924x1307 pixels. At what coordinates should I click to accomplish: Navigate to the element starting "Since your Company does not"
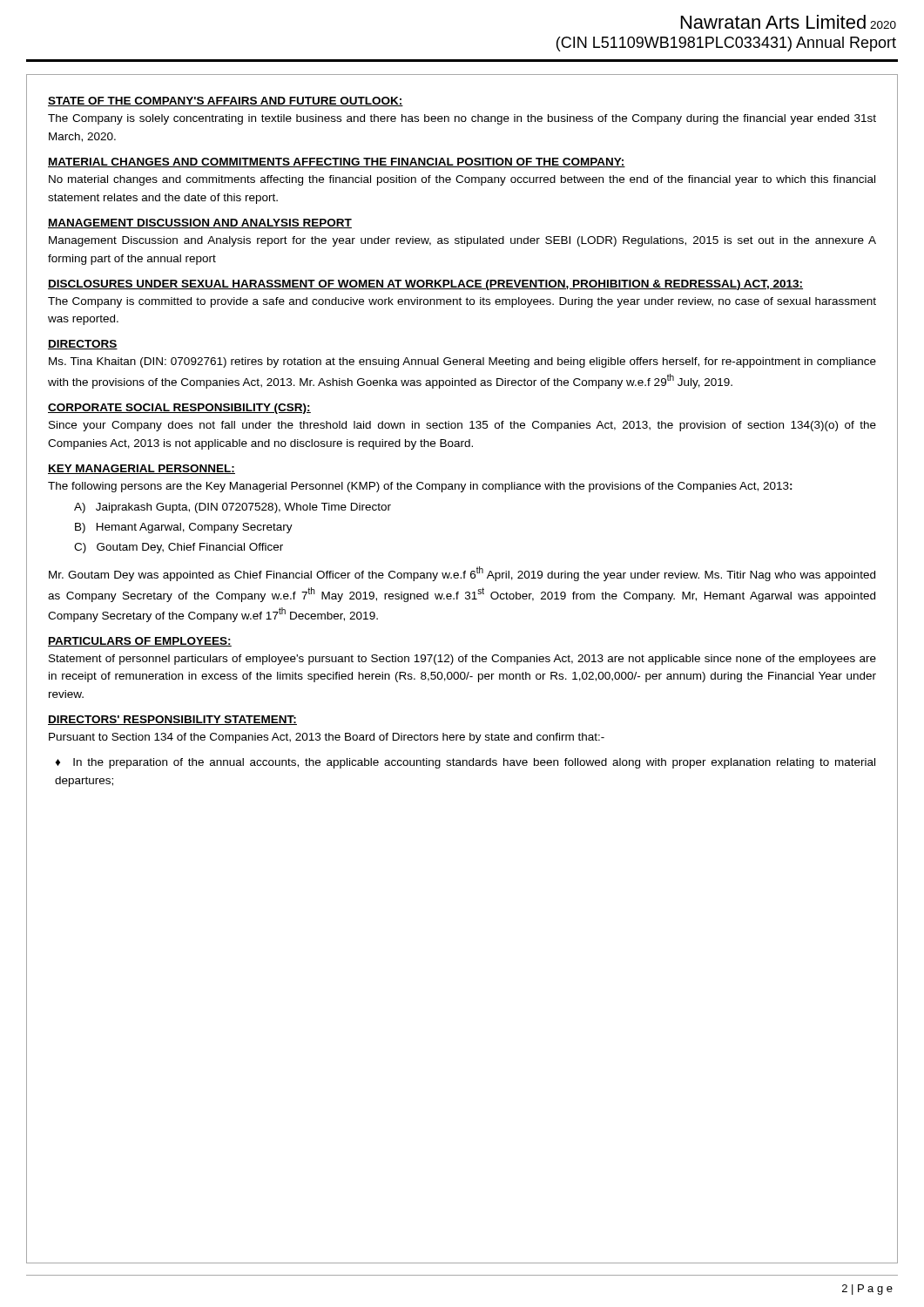462,434
